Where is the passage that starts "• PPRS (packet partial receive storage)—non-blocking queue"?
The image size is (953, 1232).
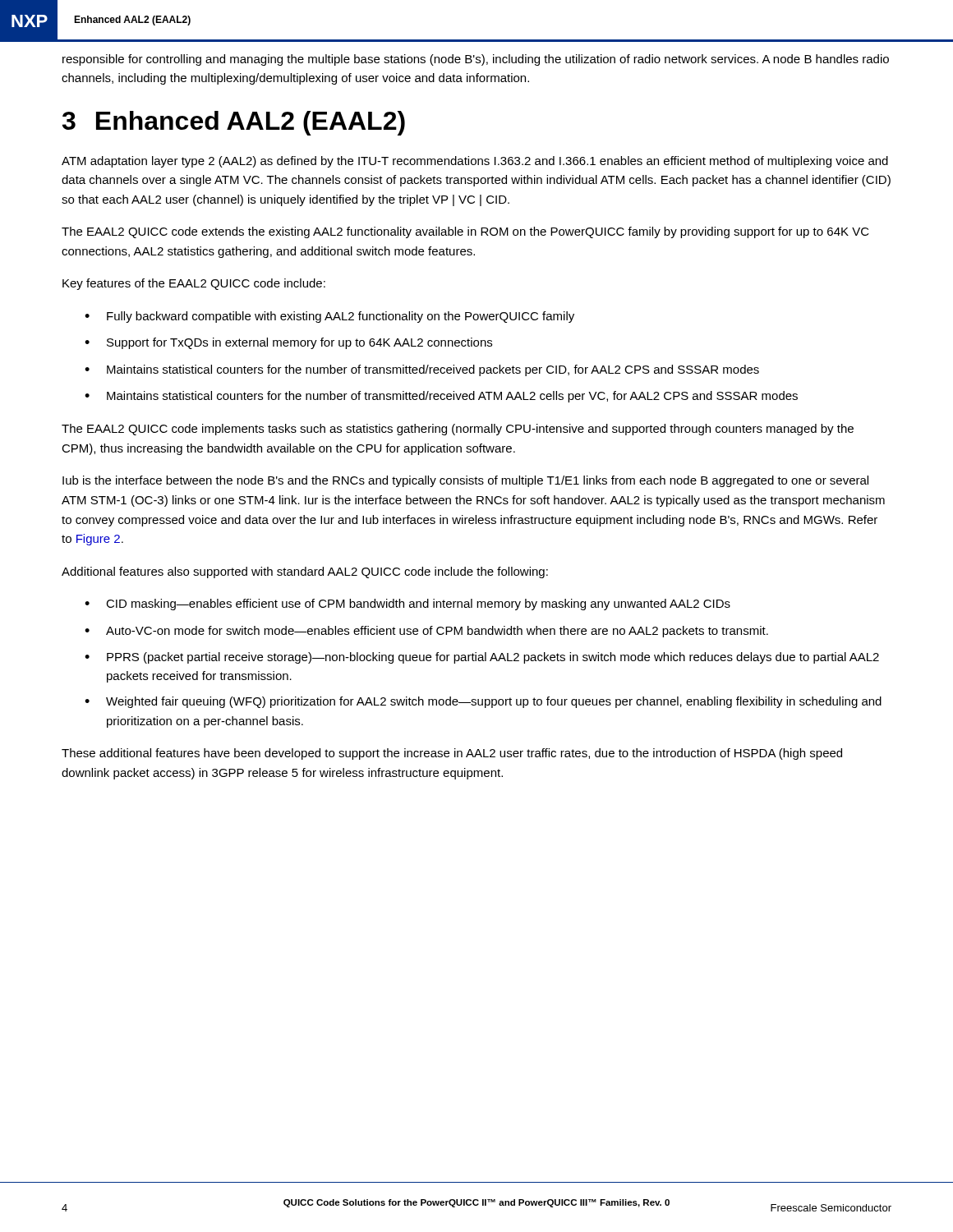[476, 666]
